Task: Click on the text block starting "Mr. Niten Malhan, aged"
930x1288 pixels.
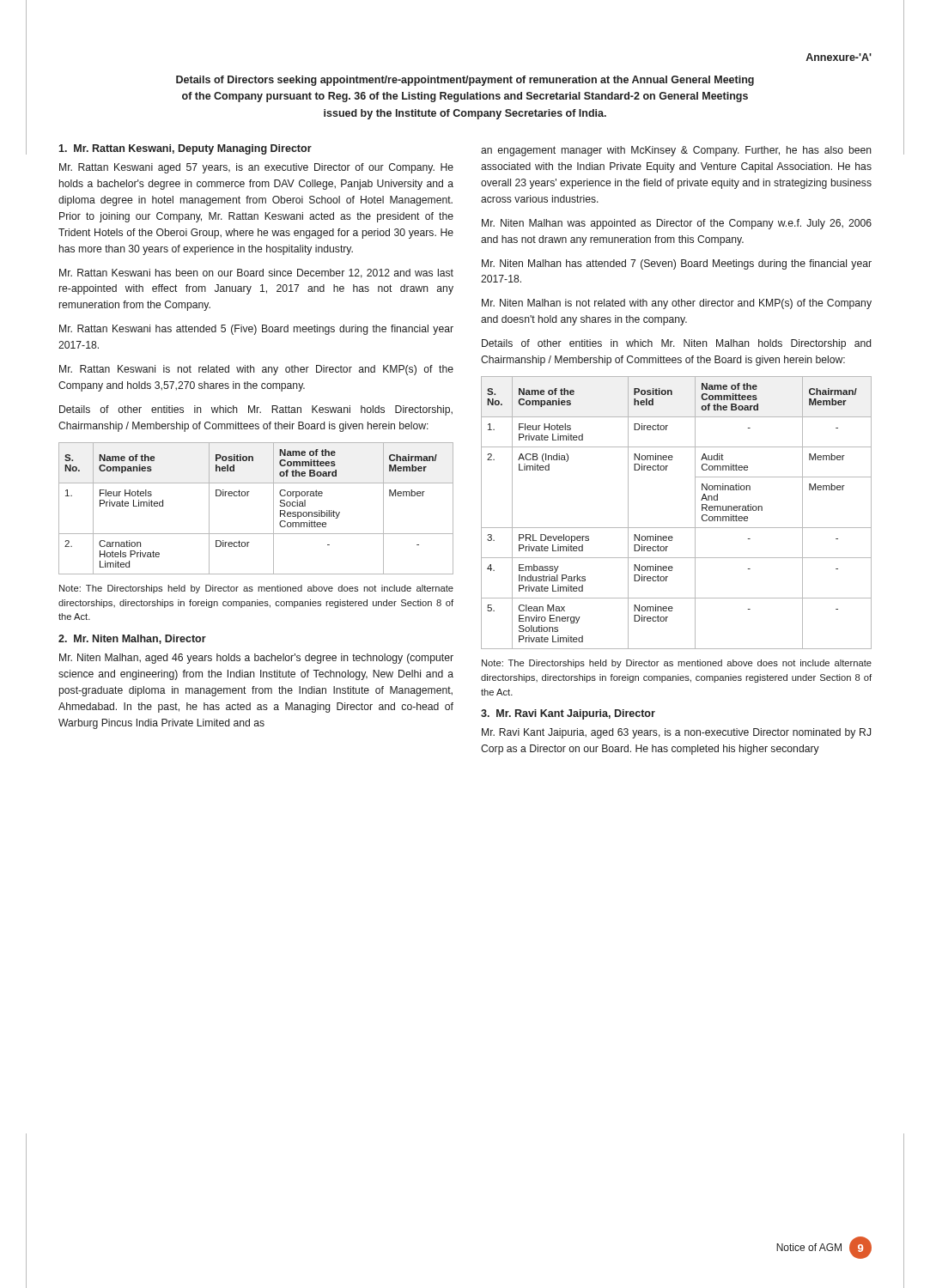Action: pyautogui.click(x=256, y=690)
